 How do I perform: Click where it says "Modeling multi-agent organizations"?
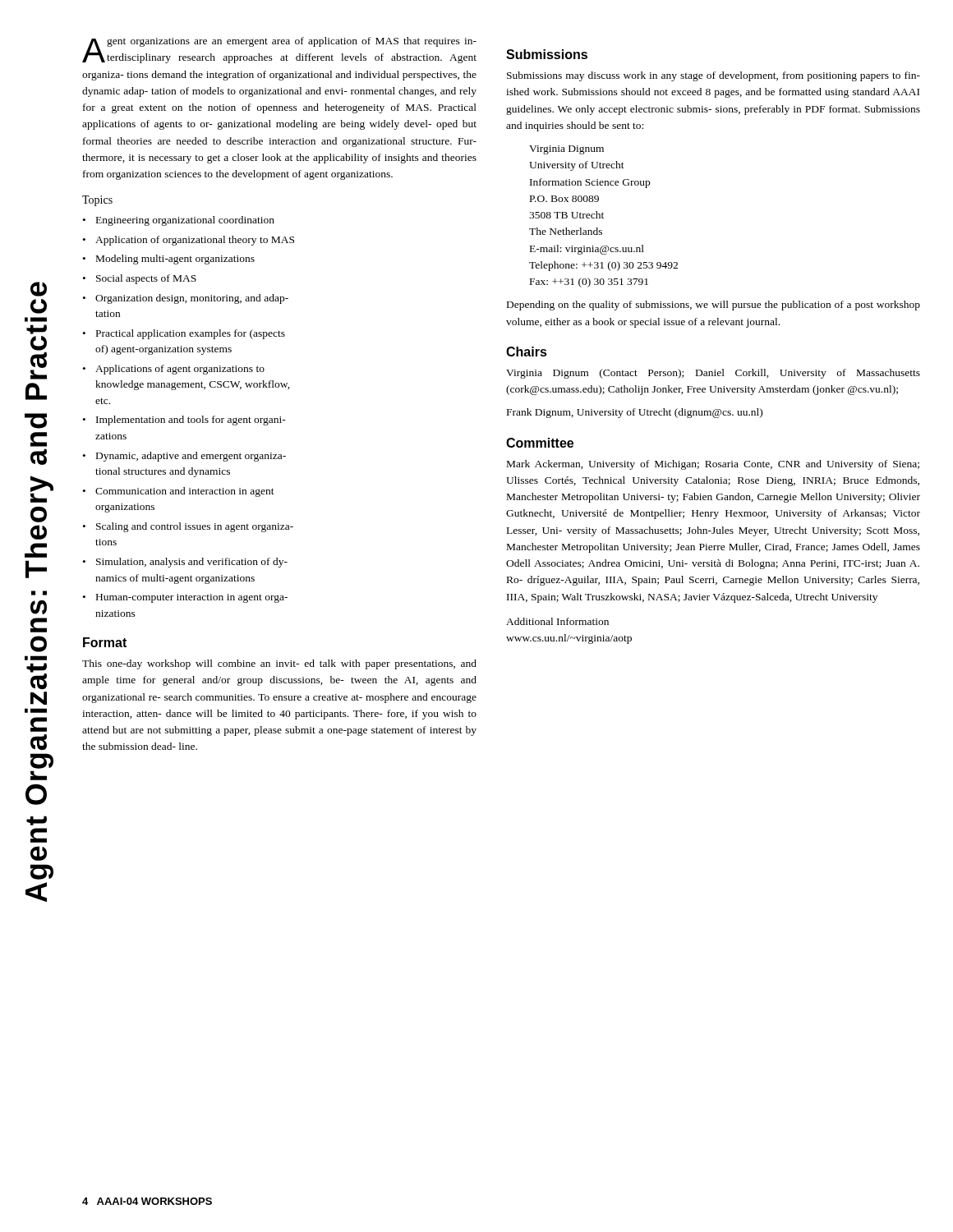[175, 259]
